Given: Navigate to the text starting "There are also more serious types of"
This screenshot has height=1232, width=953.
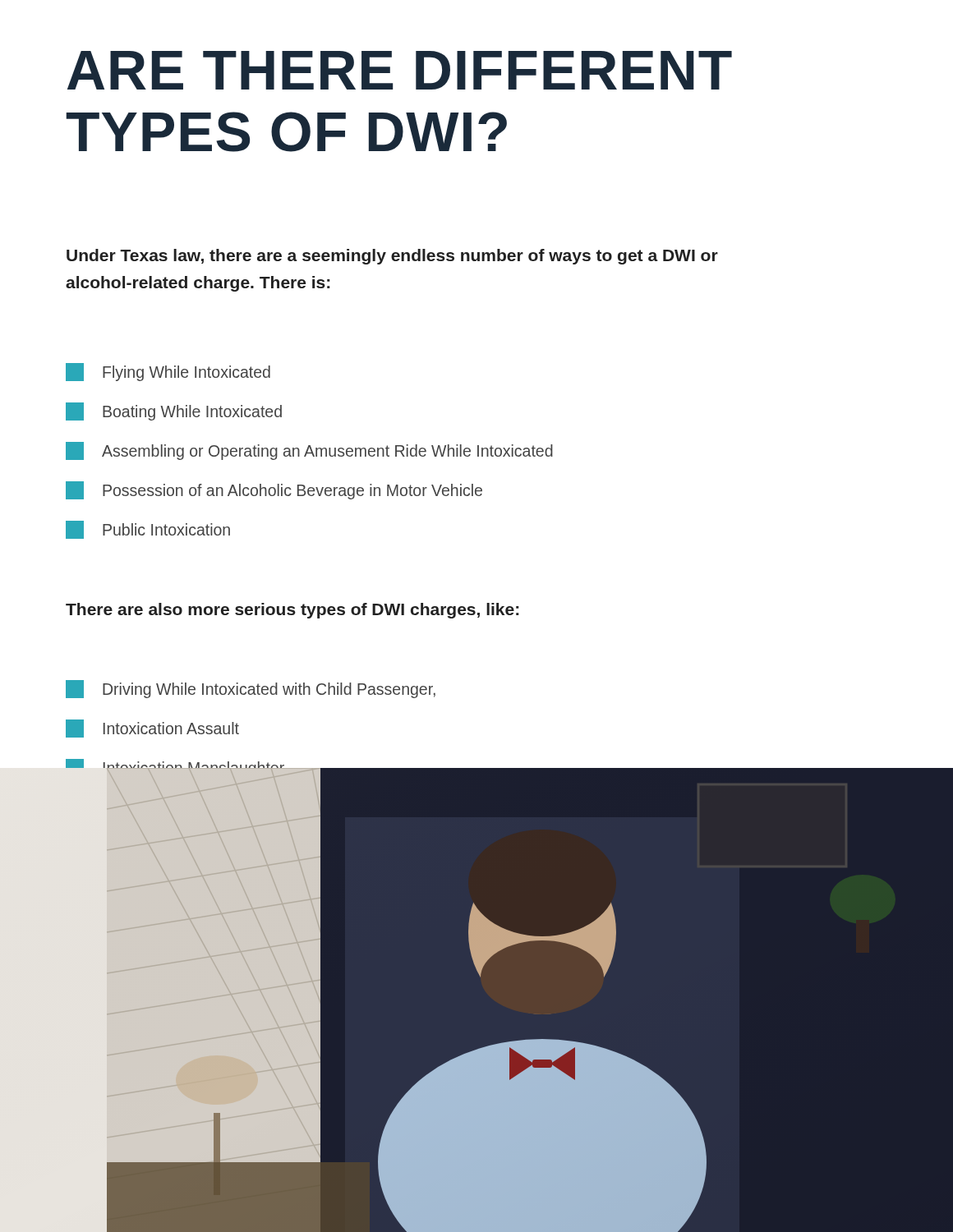Looking at the screenshot, I should pos(293,609).
